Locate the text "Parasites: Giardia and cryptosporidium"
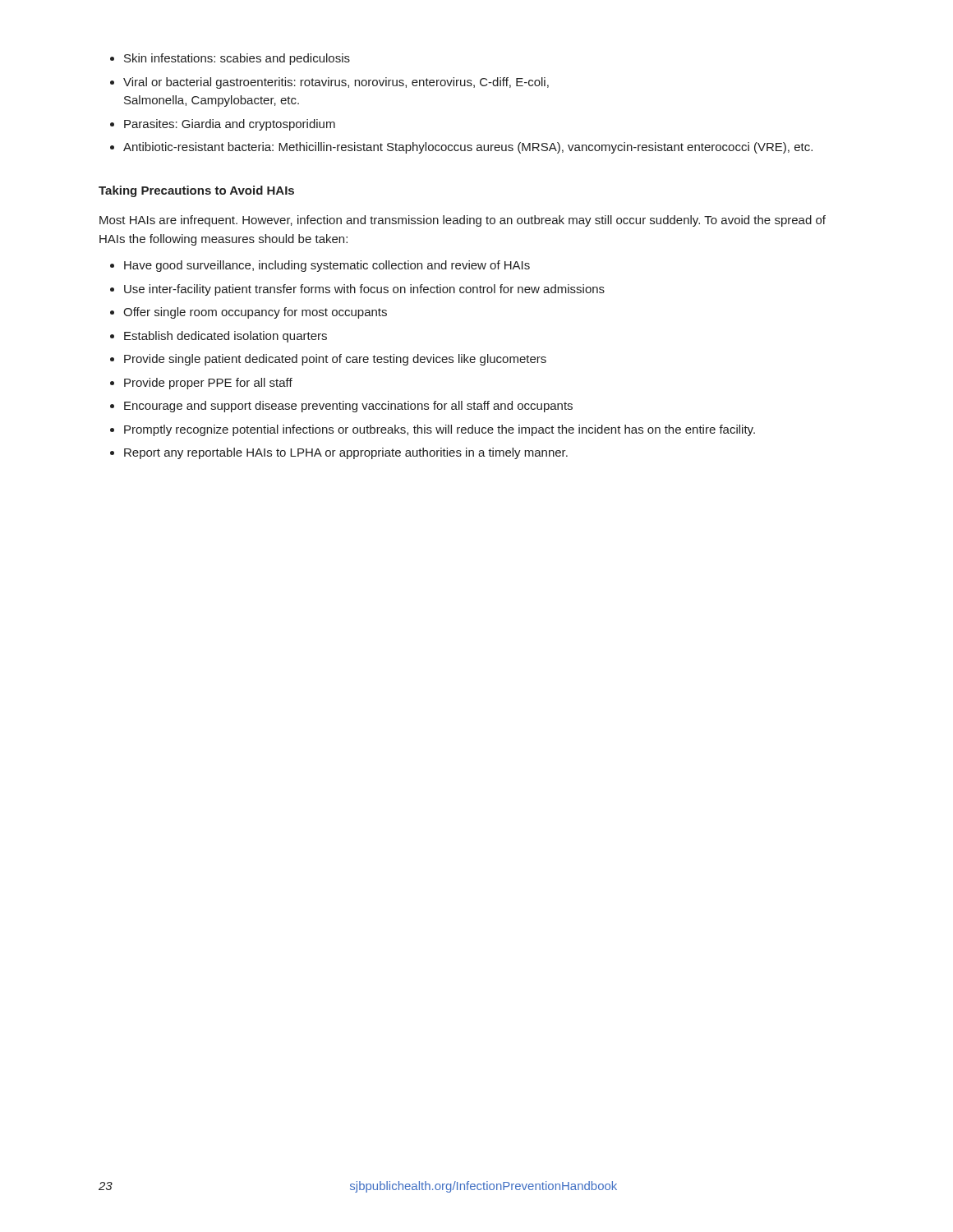The height and width of the screenshot is (1232, 953). coord(230,125)
